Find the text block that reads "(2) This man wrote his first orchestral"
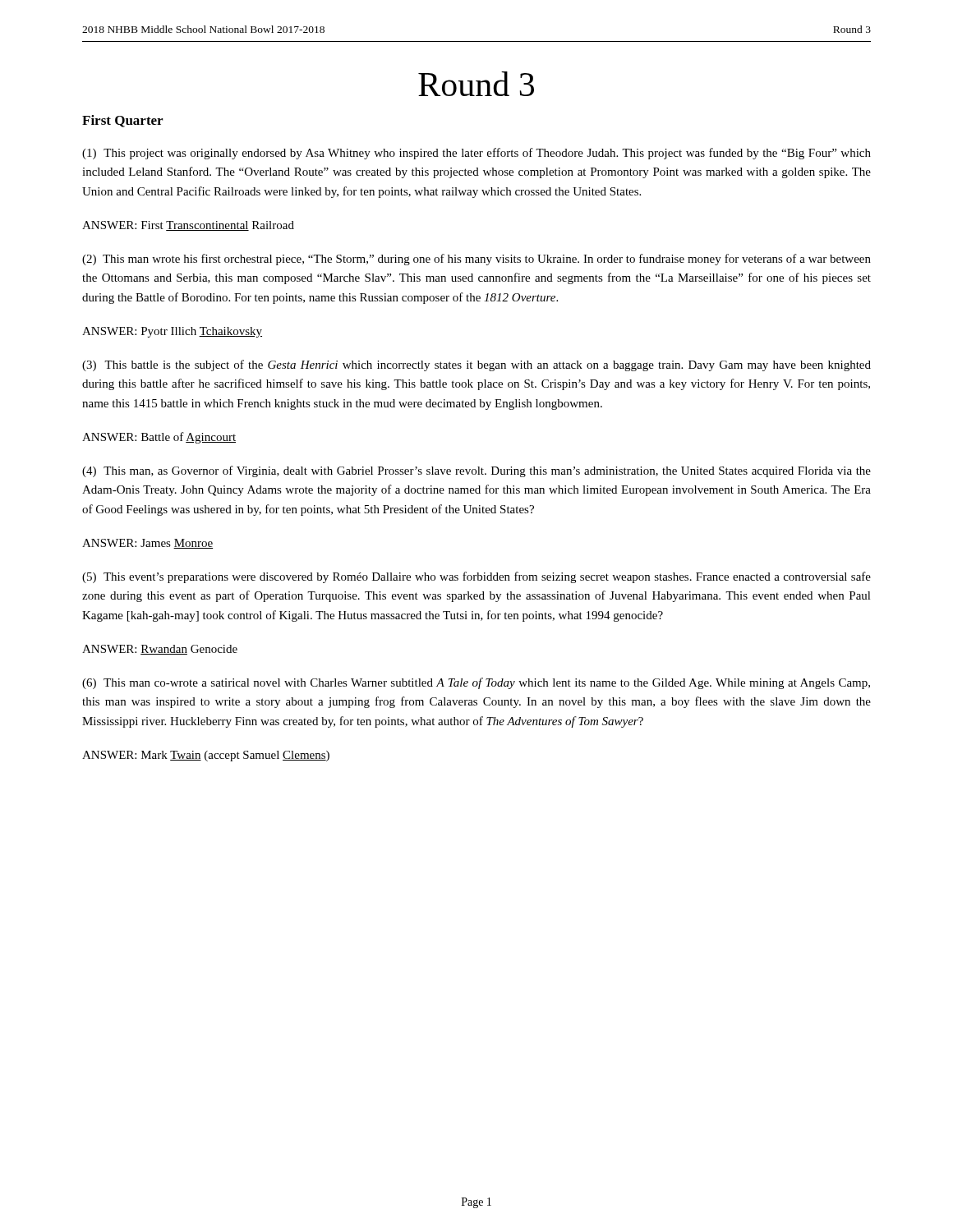This screenshot has height=1232, width=953. click(x=476, y=278)
